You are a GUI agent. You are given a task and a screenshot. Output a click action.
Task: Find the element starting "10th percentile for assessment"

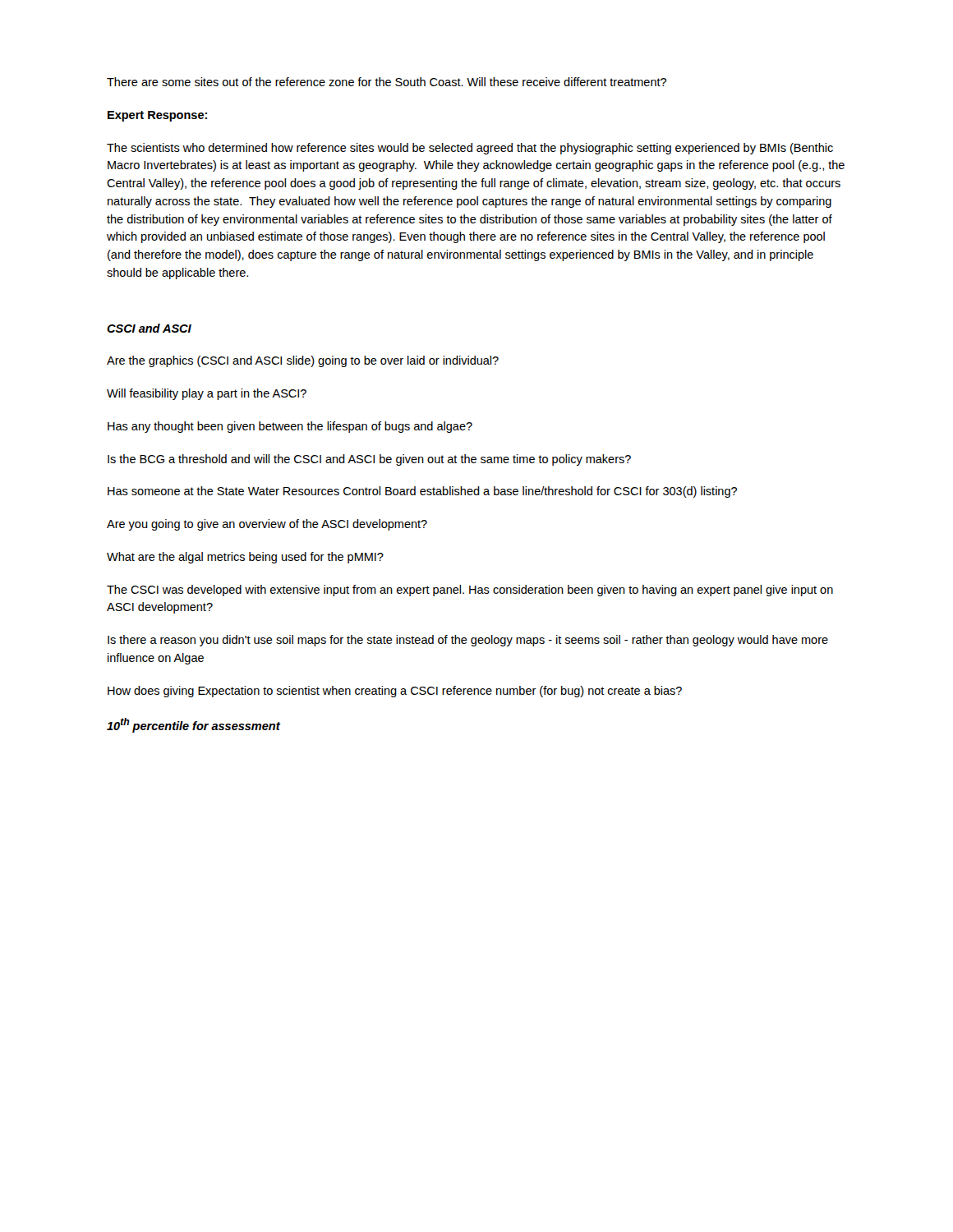pos(193,725)
